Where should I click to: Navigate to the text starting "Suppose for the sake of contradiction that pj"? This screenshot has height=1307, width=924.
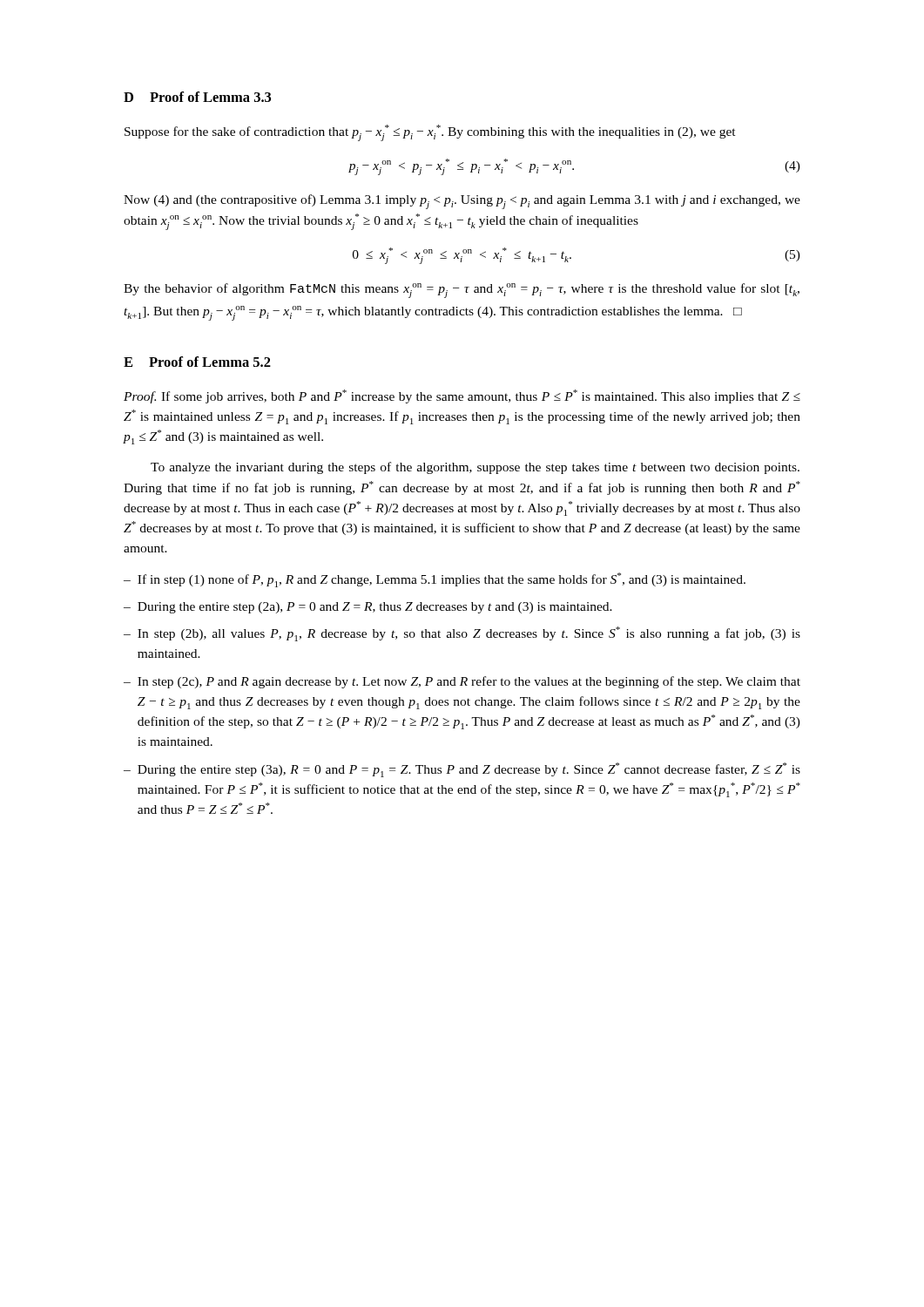click(430, 131)
